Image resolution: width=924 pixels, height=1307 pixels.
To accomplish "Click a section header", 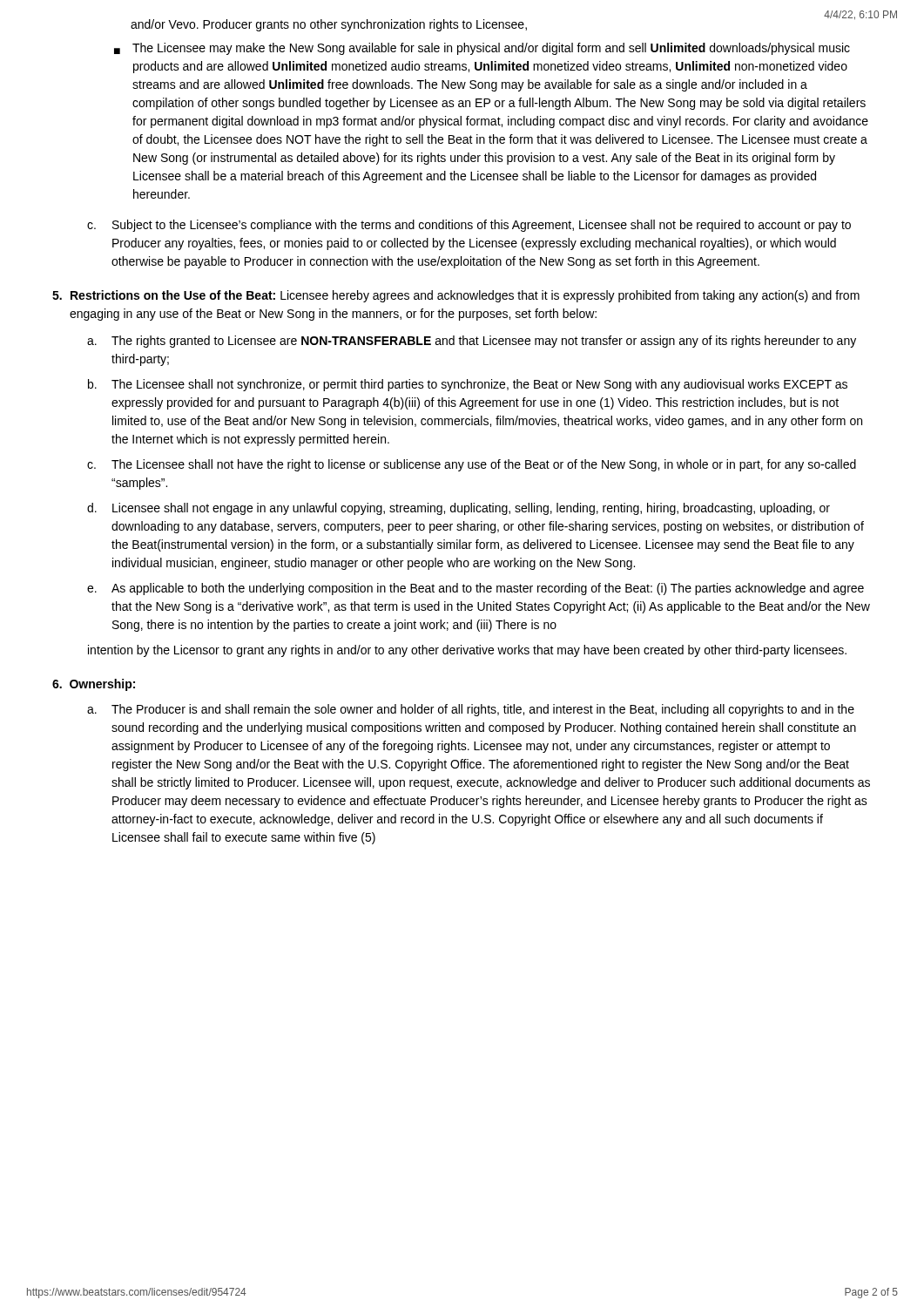I will [x=94, y=684].
